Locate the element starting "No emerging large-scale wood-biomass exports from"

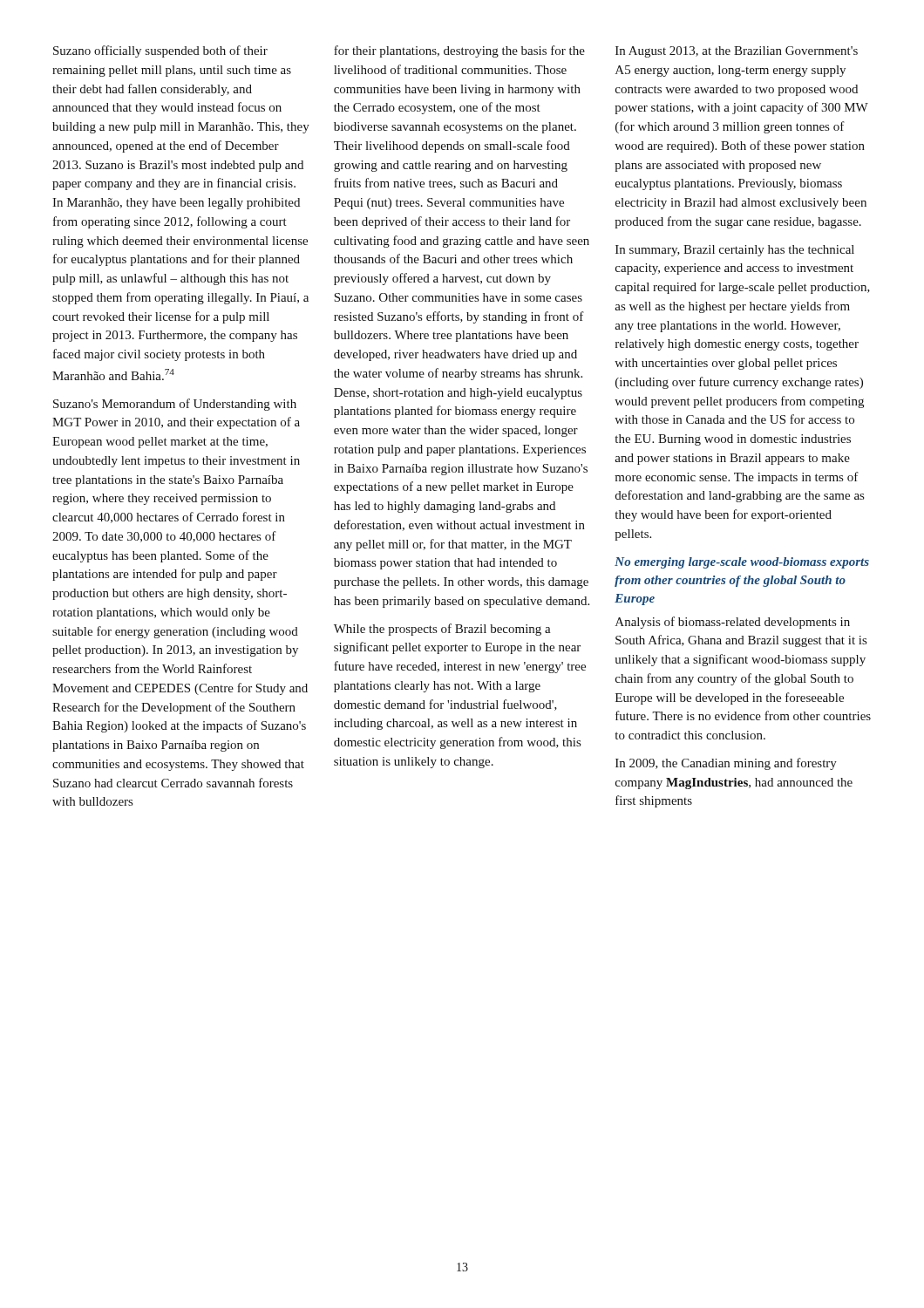click(743, 580)
